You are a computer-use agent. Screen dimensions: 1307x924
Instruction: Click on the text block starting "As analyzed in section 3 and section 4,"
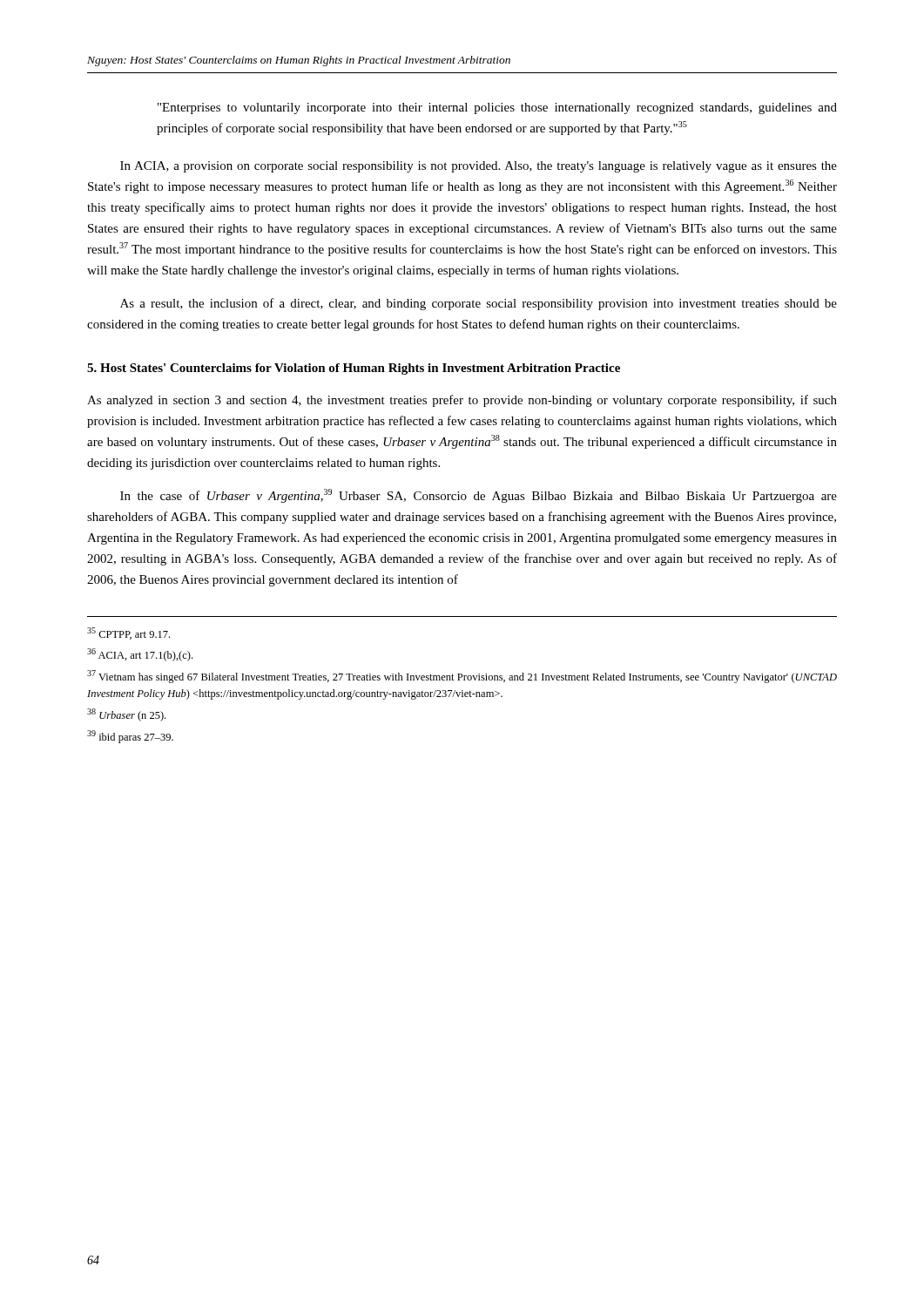point(462,431)
